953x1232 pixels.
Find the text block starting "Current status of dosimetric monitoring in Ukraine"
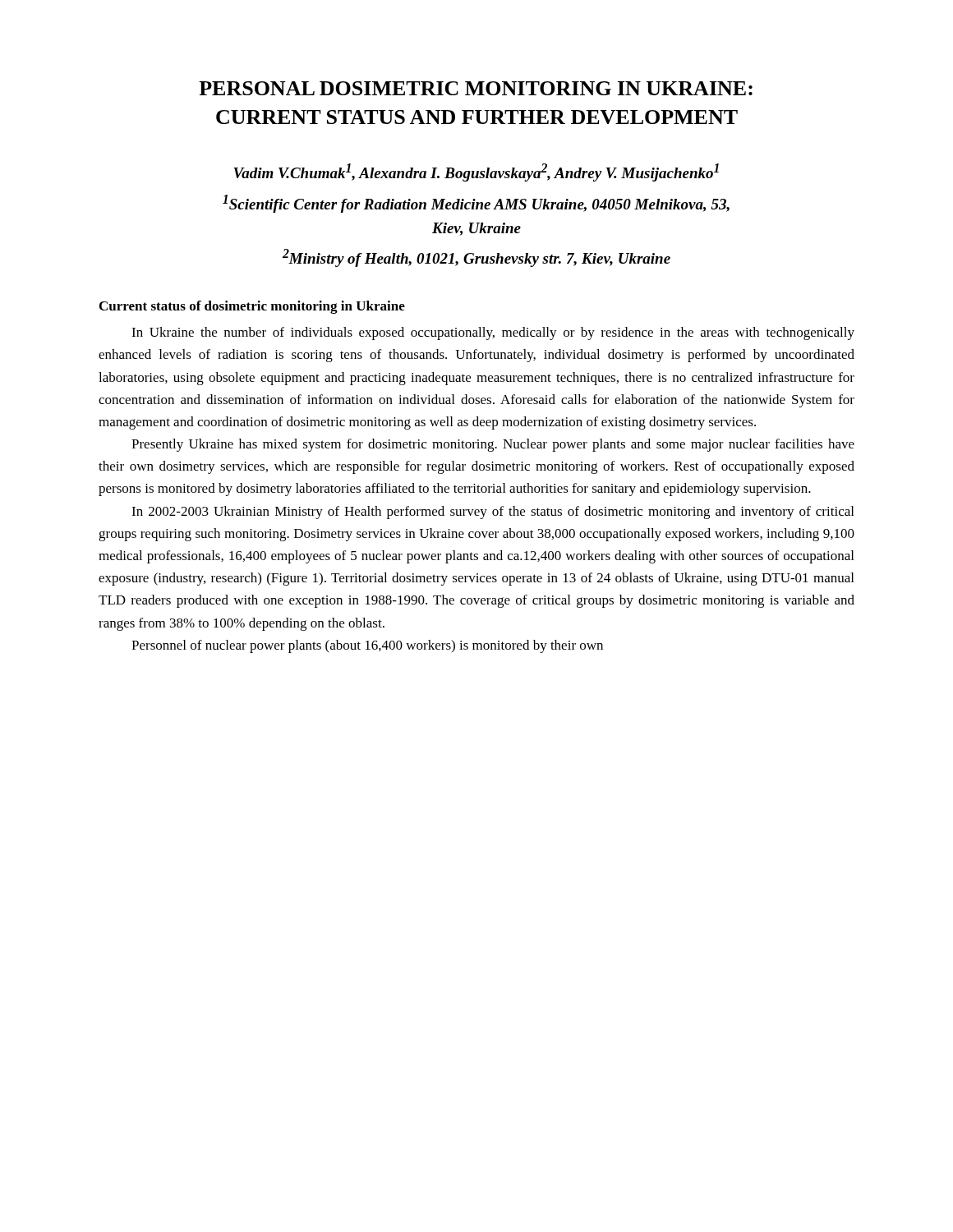coord(252,306)
